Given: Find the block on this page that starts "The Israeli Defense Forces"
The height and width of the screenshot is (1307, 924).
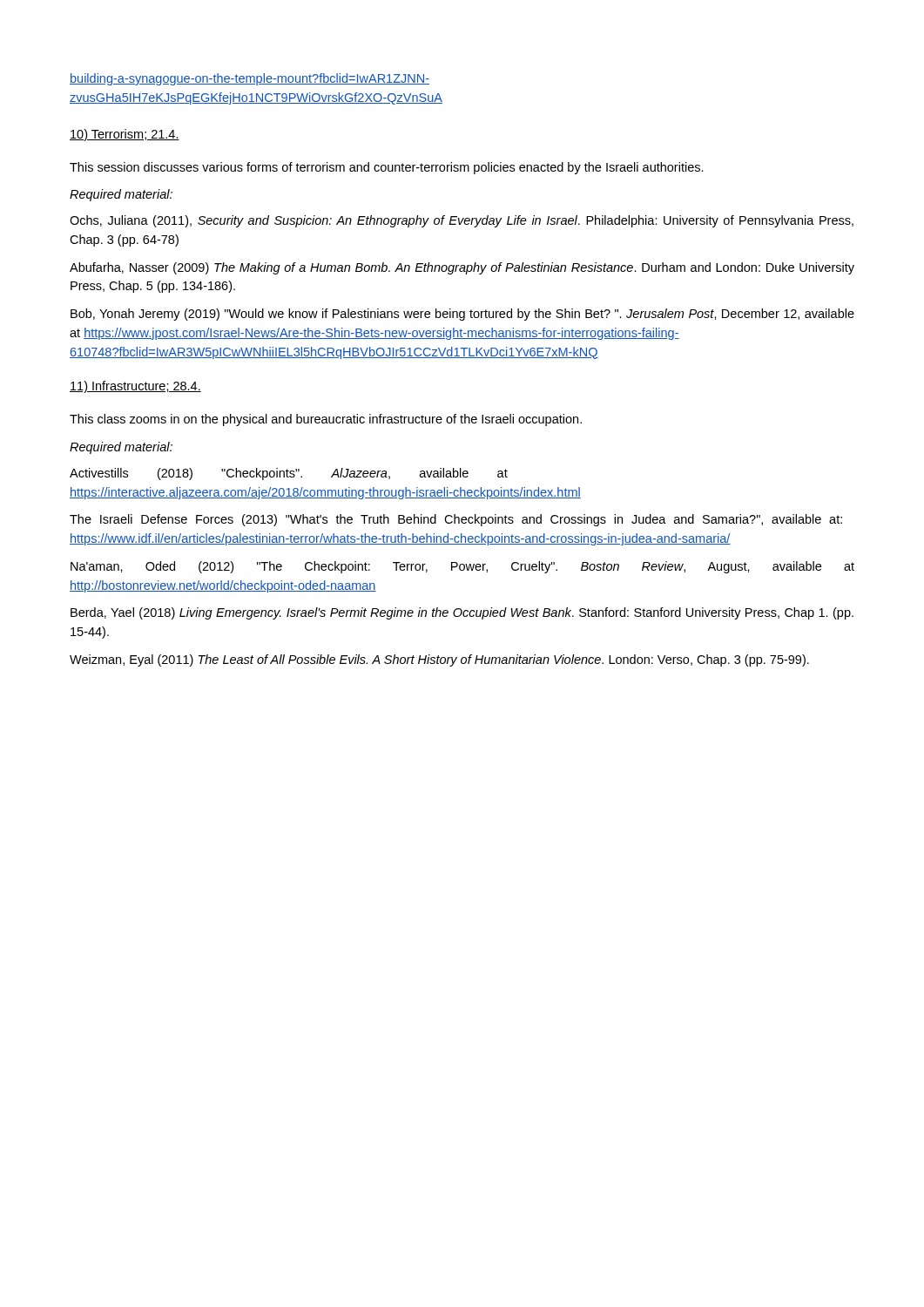Looking at the screenshot, I should (x=462, y=530).
